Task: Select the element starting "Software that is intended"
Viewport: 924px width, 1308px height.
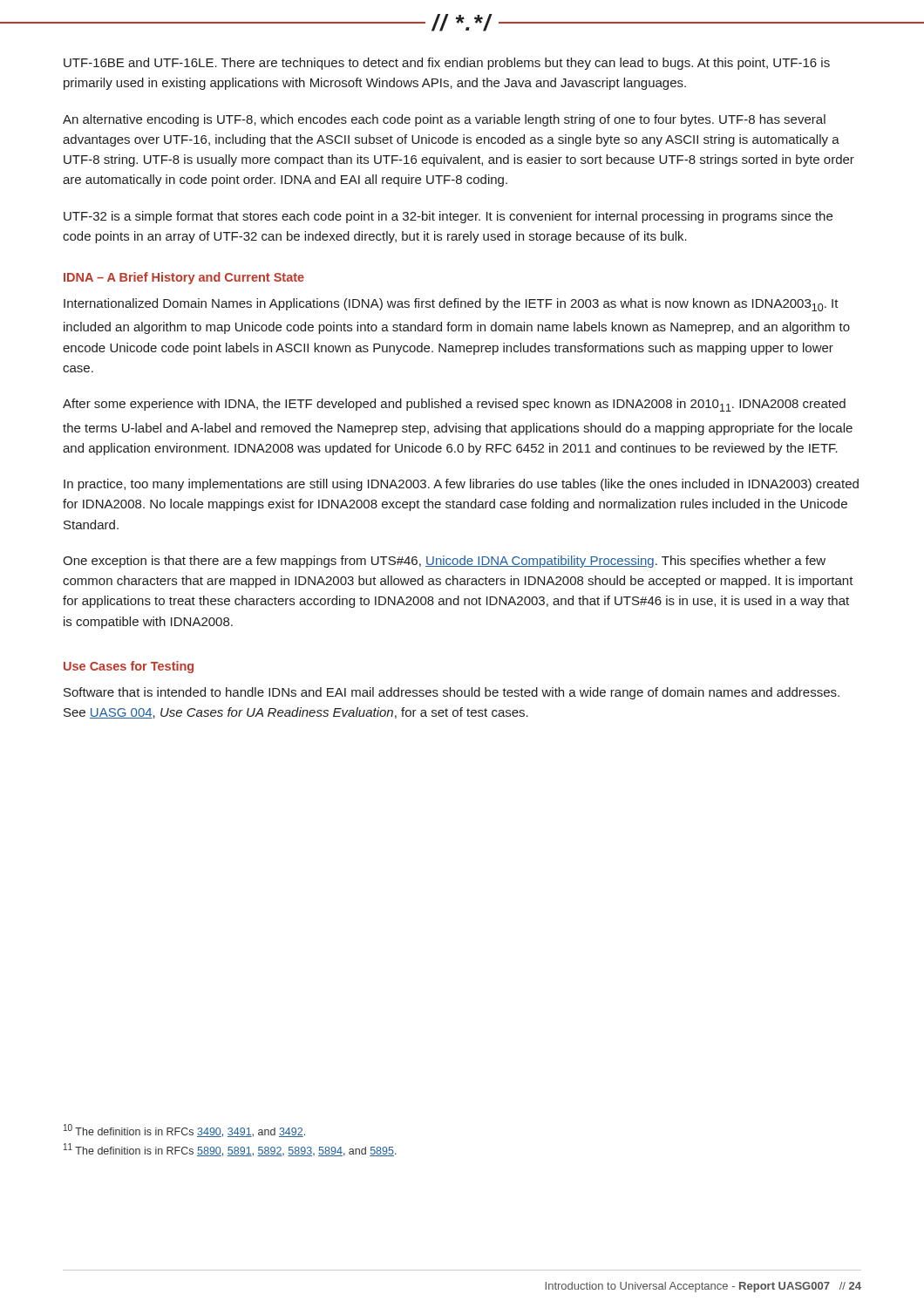Action: [x=452, y=702]
